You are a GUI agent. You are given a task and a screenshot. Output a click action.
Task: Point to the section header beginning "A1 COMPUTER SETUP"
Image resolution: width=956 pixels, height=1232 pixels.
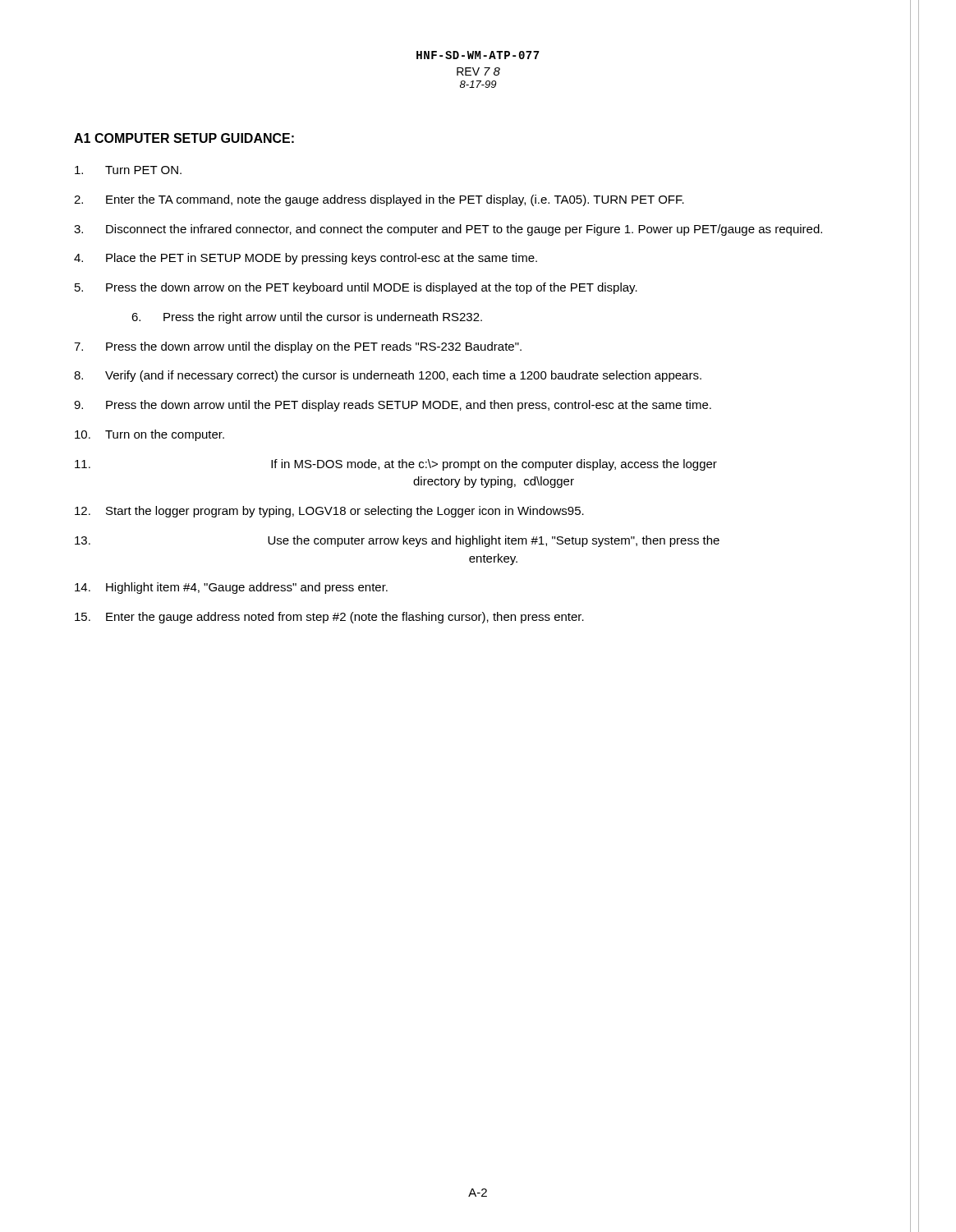(x=184, y=138)
